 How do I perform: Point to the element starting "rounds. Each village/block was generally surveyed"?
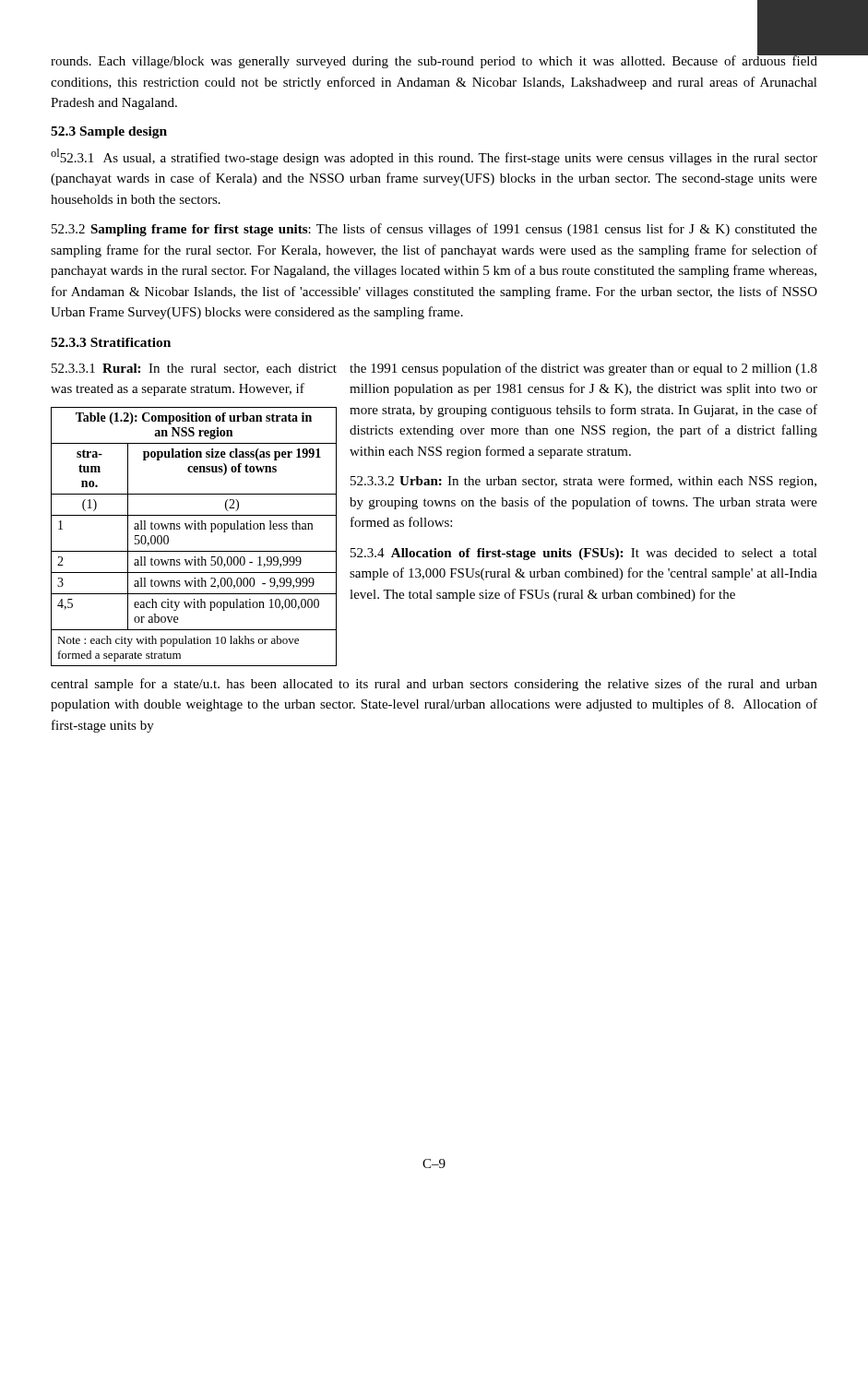tap(434, 82)
